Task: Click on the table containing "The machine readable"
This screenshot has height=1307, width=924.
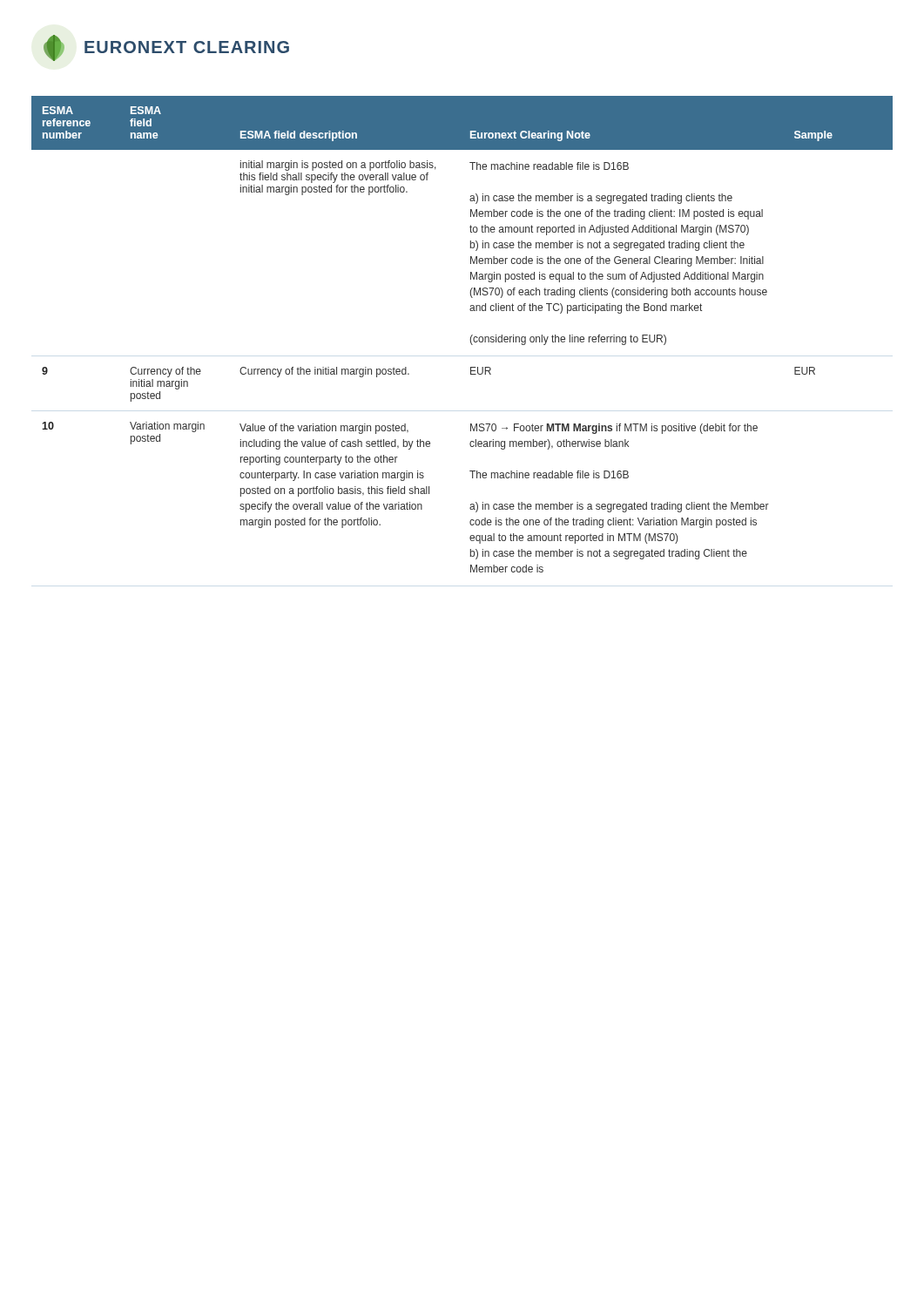Action: point(462,341)
